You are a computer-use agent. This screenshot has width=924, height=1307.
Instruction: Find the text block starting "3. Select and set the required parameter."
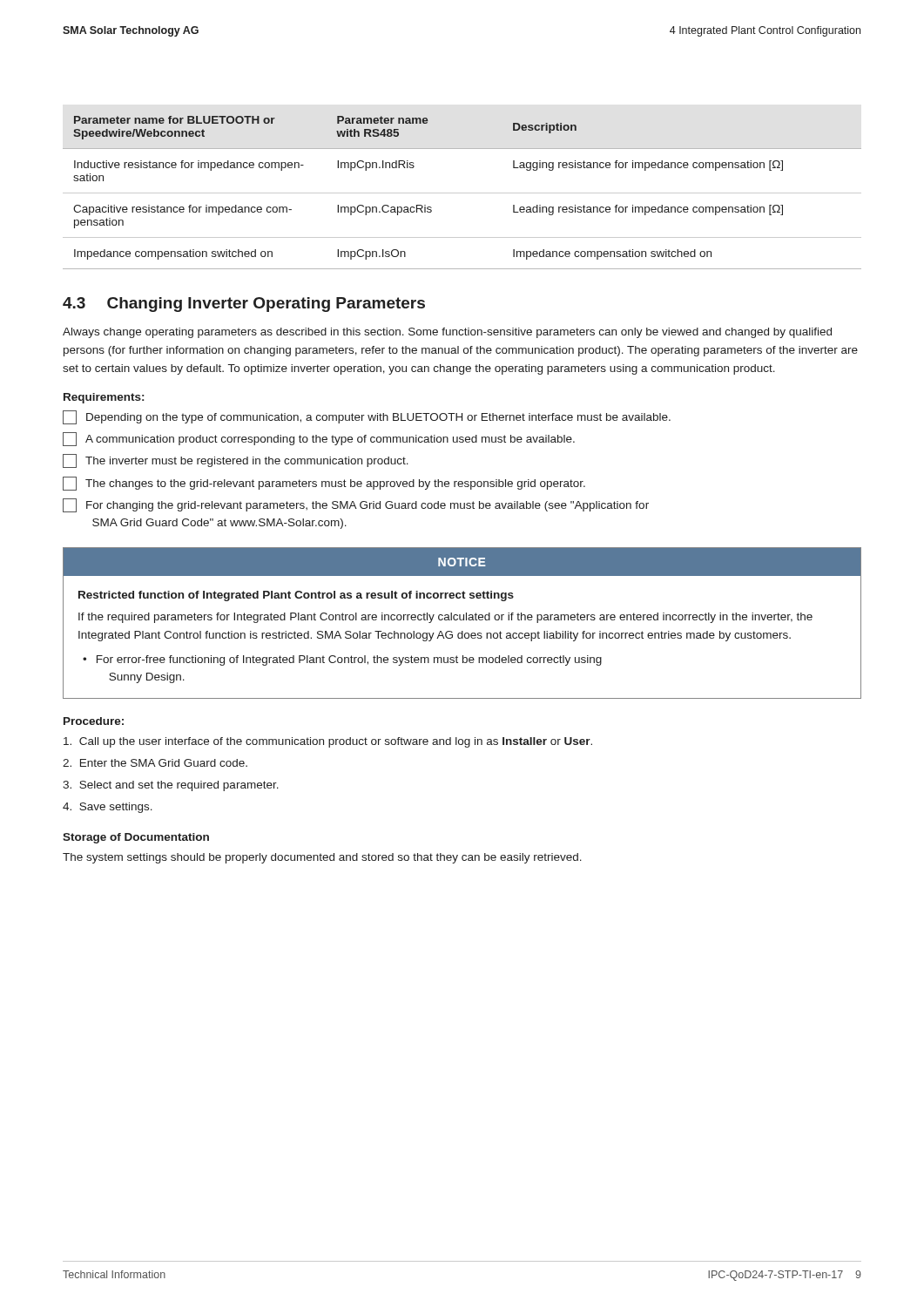tap(171, 785)
